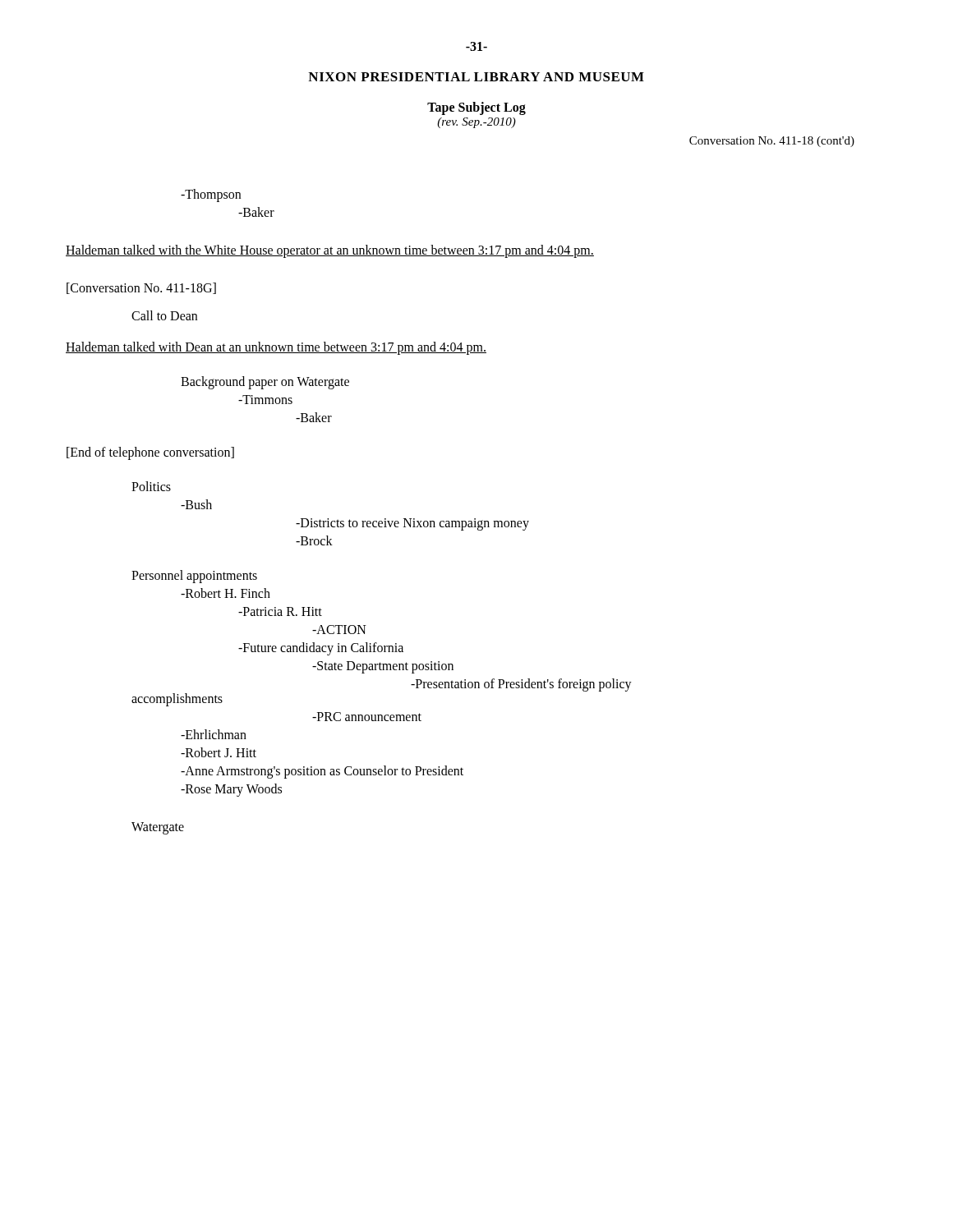
Task: Find the list item that says "-Robert H. Finch"
Action: (225, 593)
